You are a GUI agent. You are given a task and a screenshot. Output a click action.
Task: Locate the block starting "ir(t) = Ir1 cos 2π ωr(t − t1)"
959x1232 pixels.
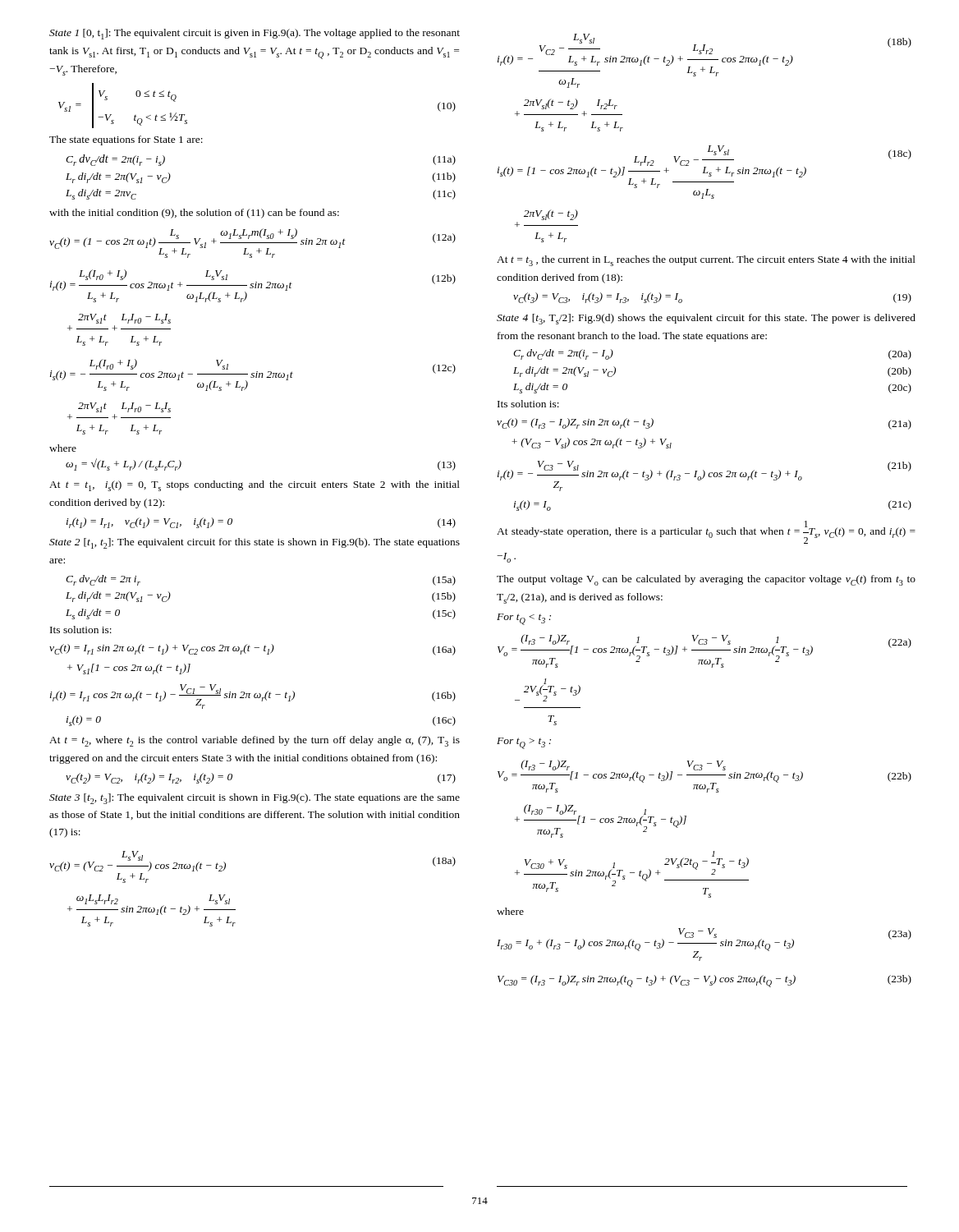255,696
